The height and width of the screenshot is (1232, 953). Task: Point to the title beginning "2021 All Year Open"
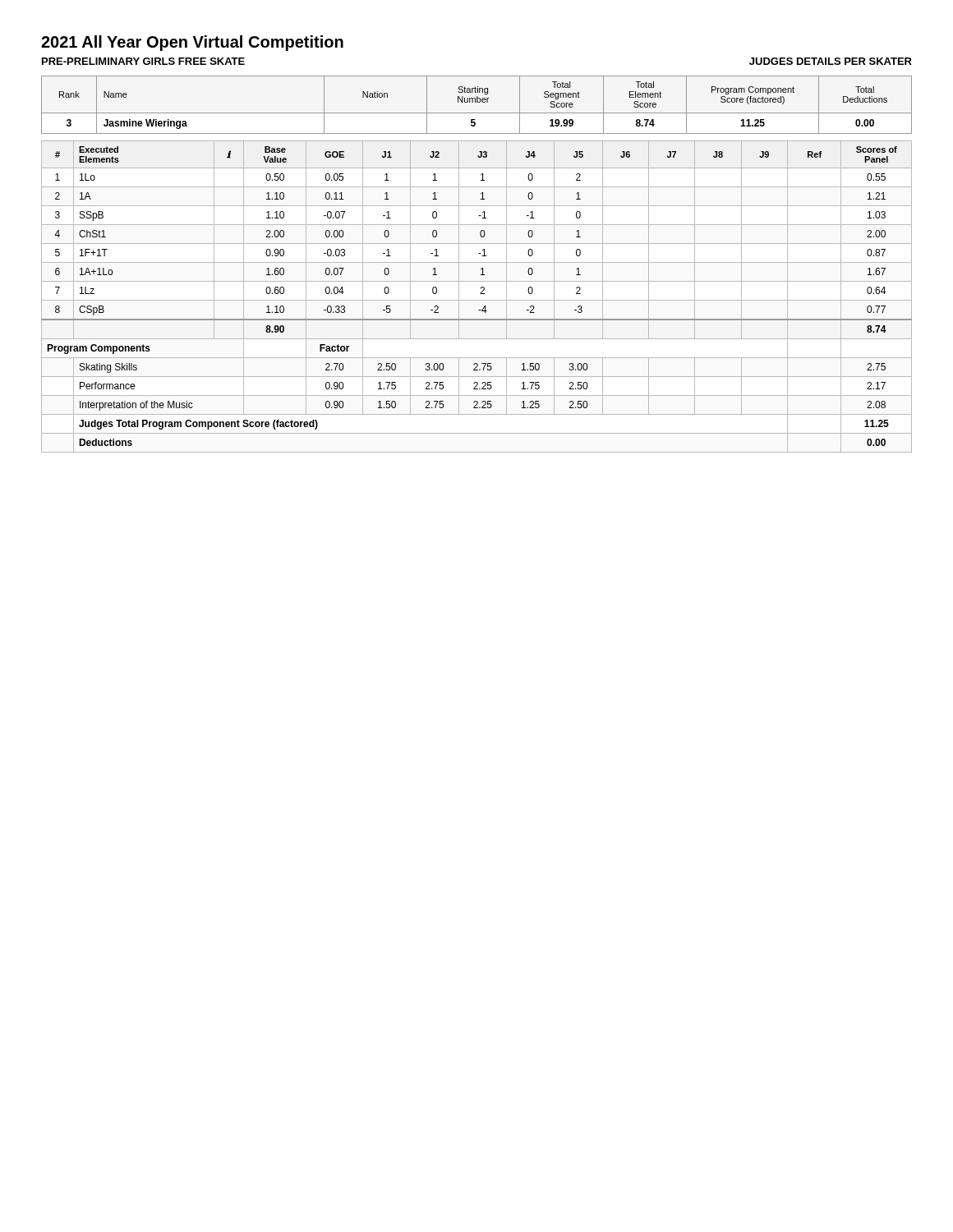(x=193, y=42)
